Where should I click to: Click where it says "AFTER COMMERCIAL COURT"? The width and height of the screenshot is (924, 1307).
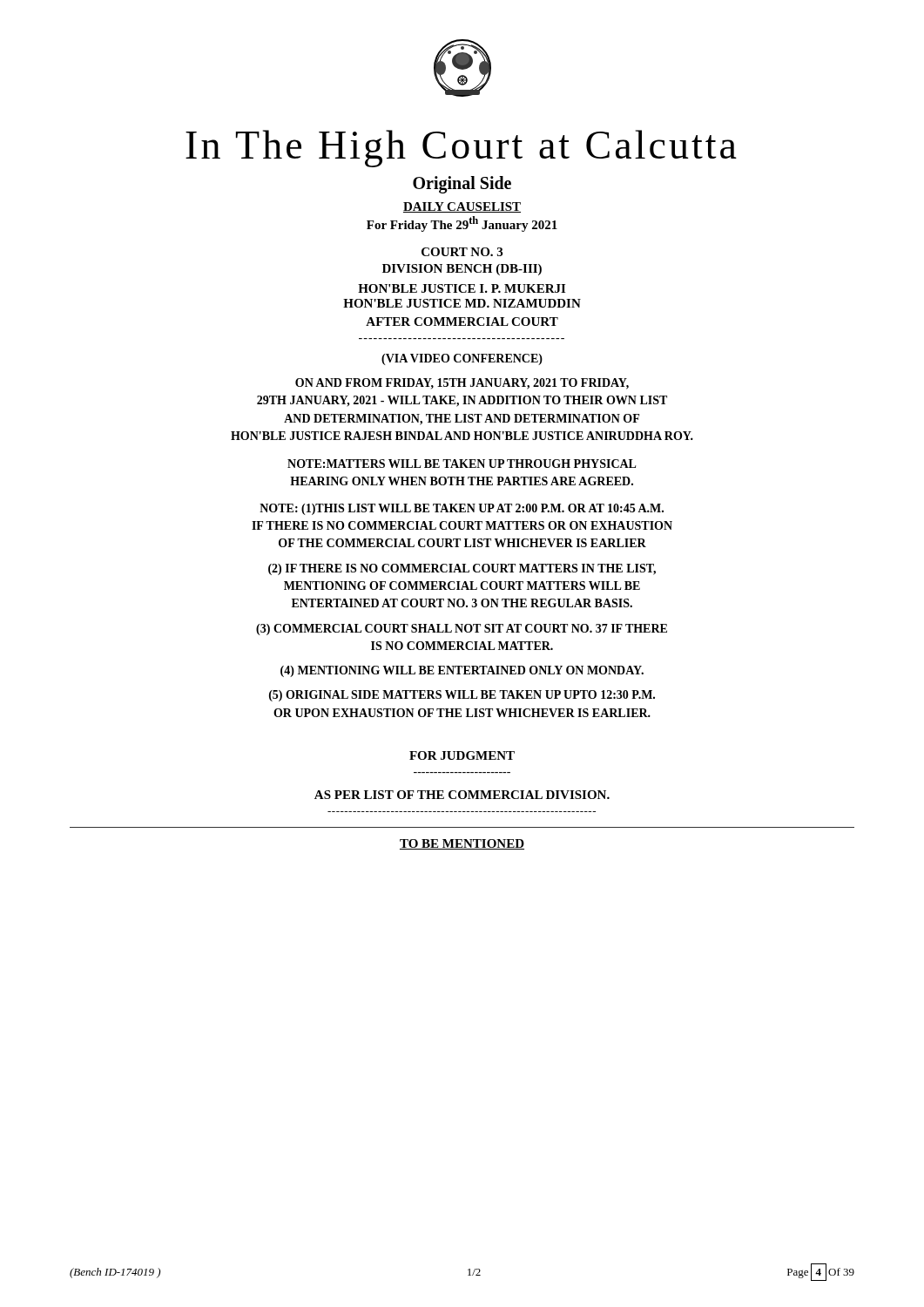pyautogui.click(x=462, y=322)
